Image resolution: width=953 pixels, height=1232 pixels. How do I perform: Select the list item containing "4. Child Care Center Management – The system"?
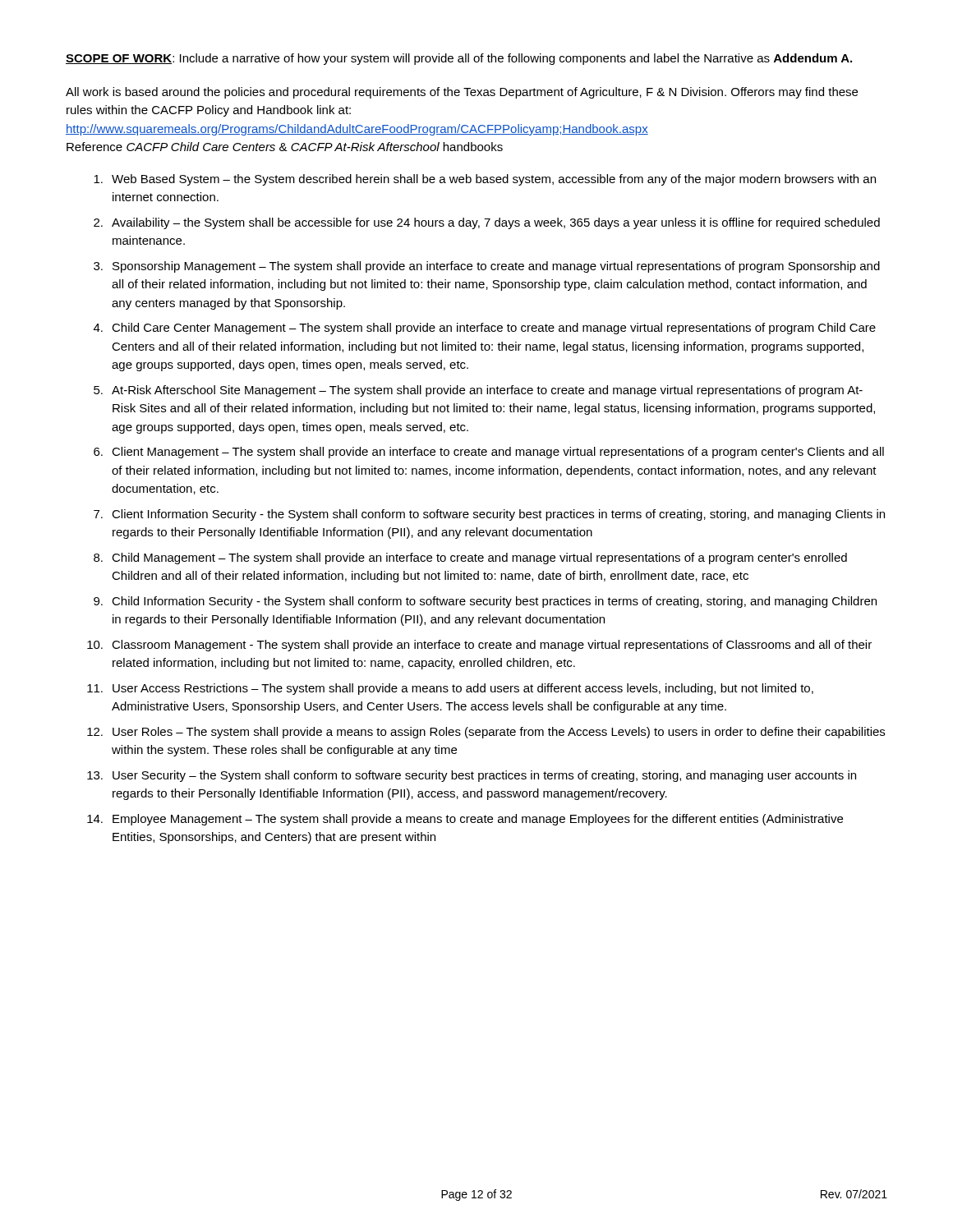click(476, 346)
